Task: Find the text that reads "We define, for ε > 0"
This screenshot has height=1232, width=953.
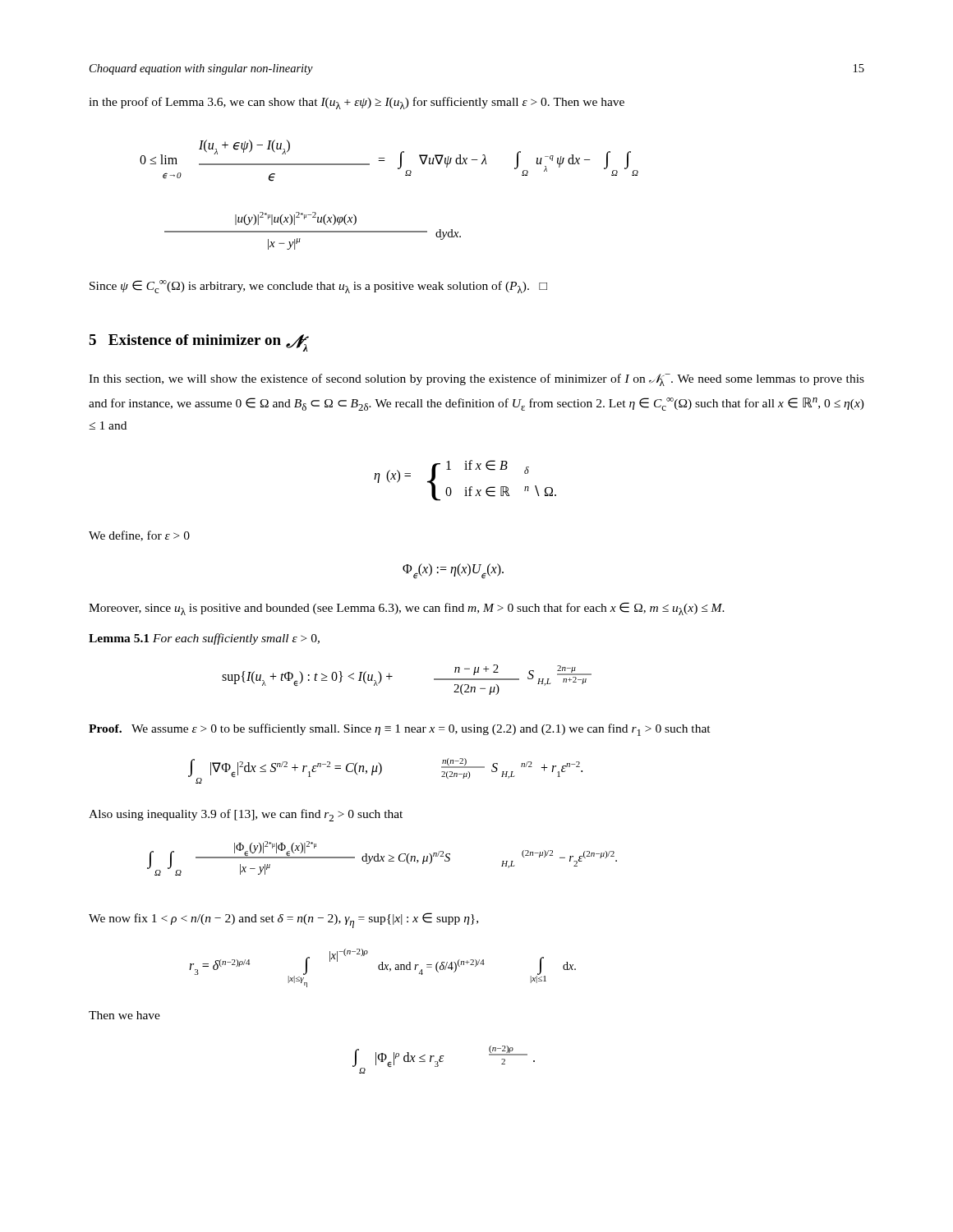Action: coord(139,535)
